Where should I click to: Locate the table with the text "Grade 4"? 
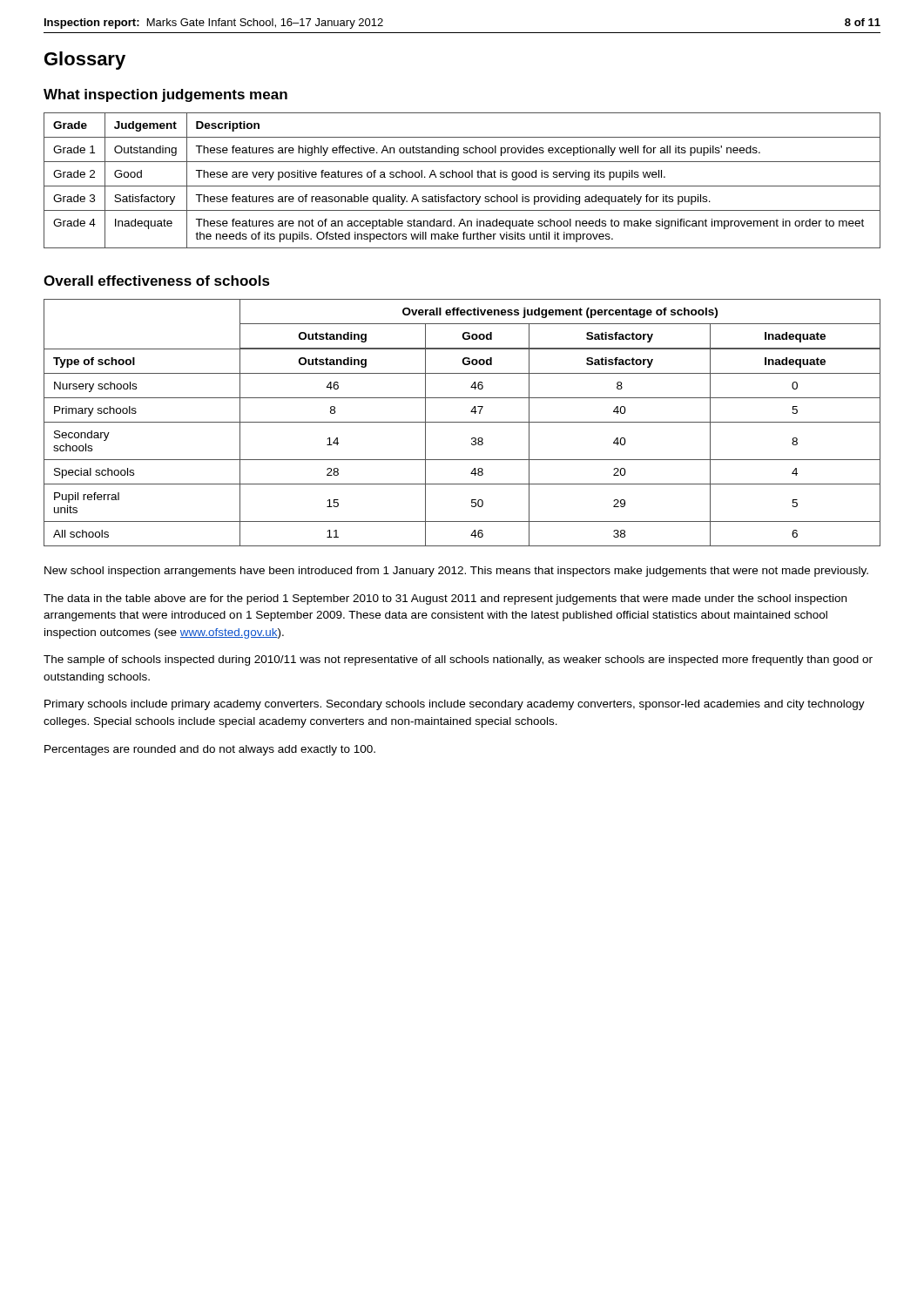click(462, 180)
